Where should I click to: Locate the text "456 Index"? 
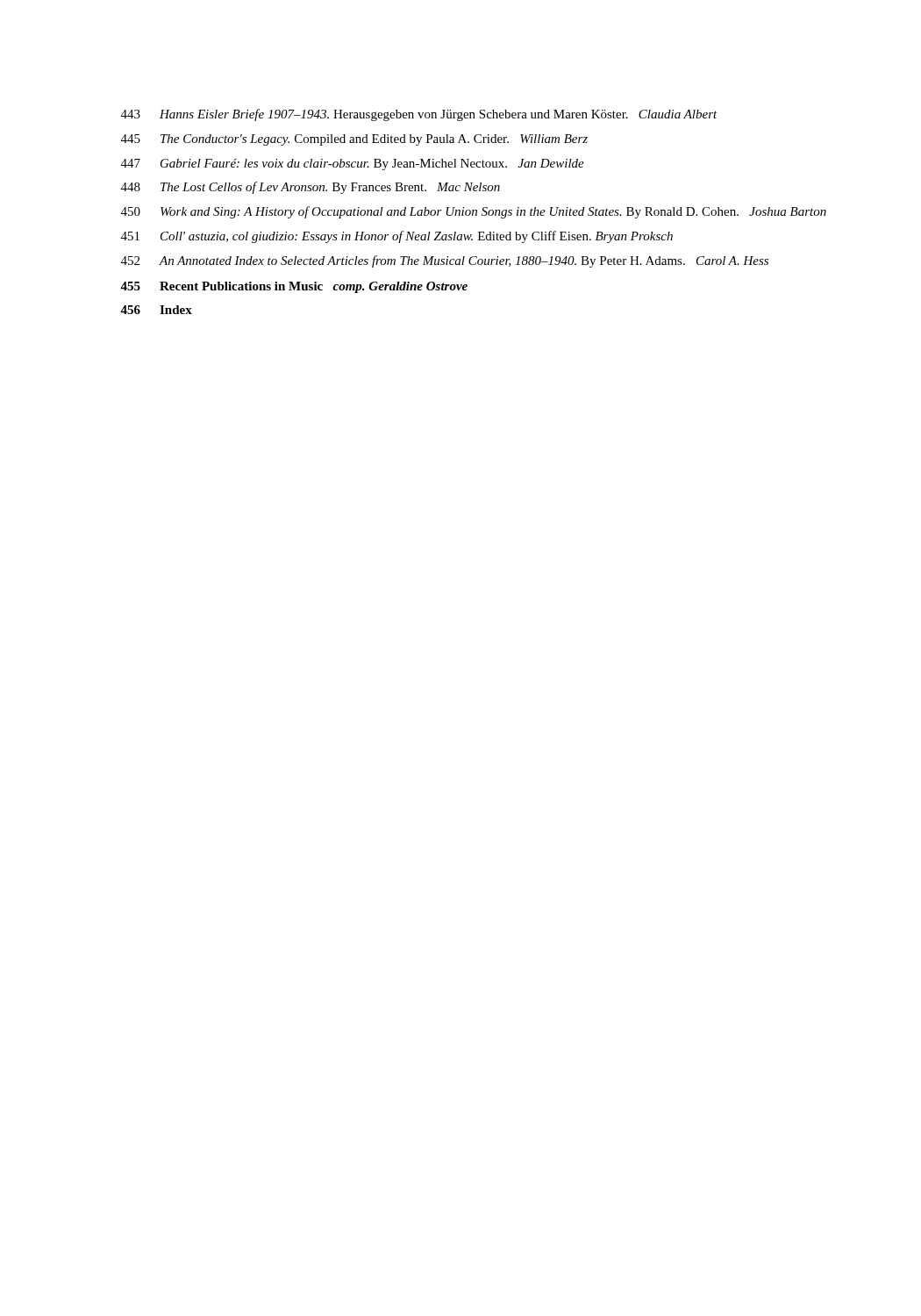coord(126,309)
